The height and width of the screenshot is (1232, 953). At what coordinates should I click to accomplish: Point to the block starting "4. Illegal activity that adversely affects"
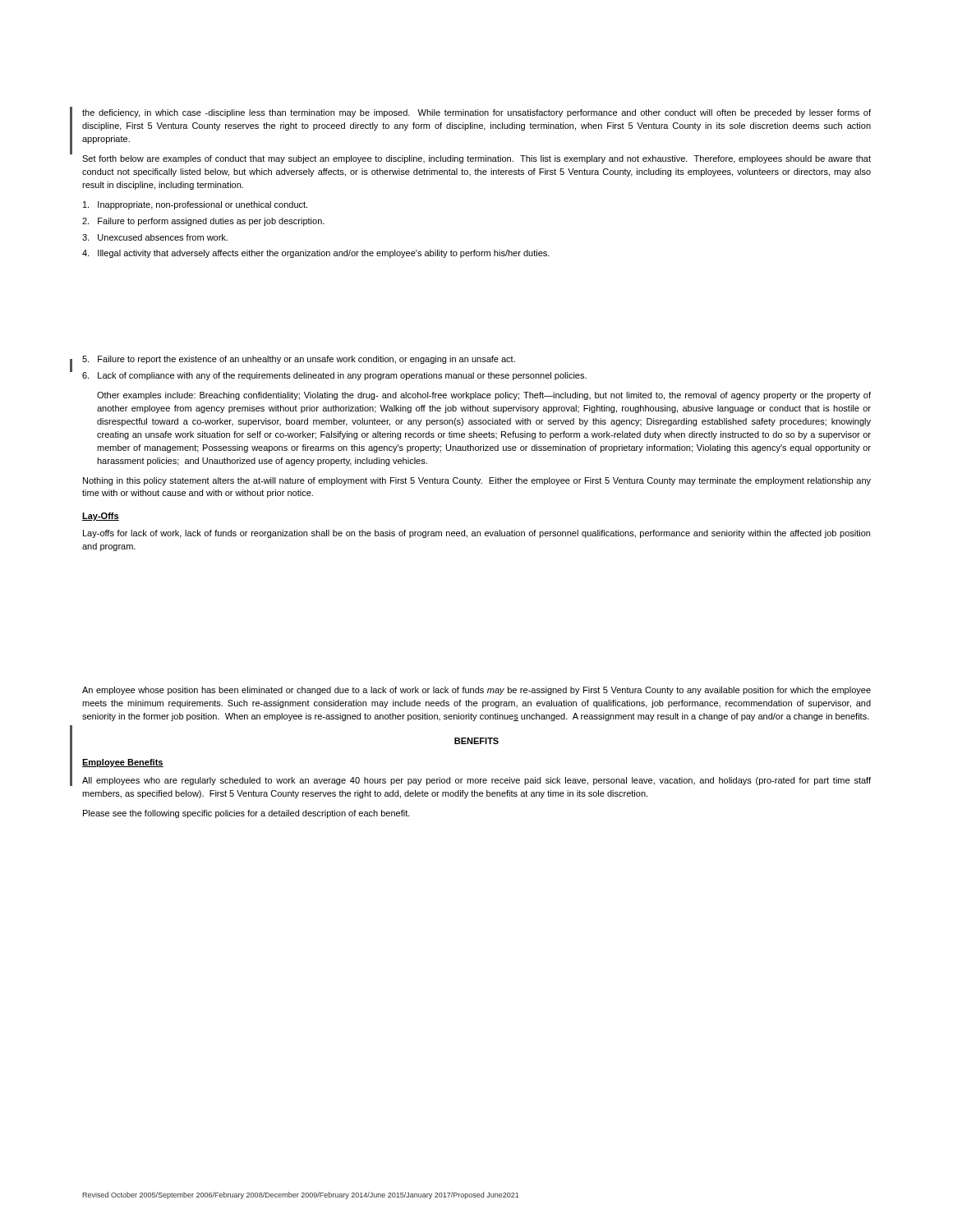[476, 254]
